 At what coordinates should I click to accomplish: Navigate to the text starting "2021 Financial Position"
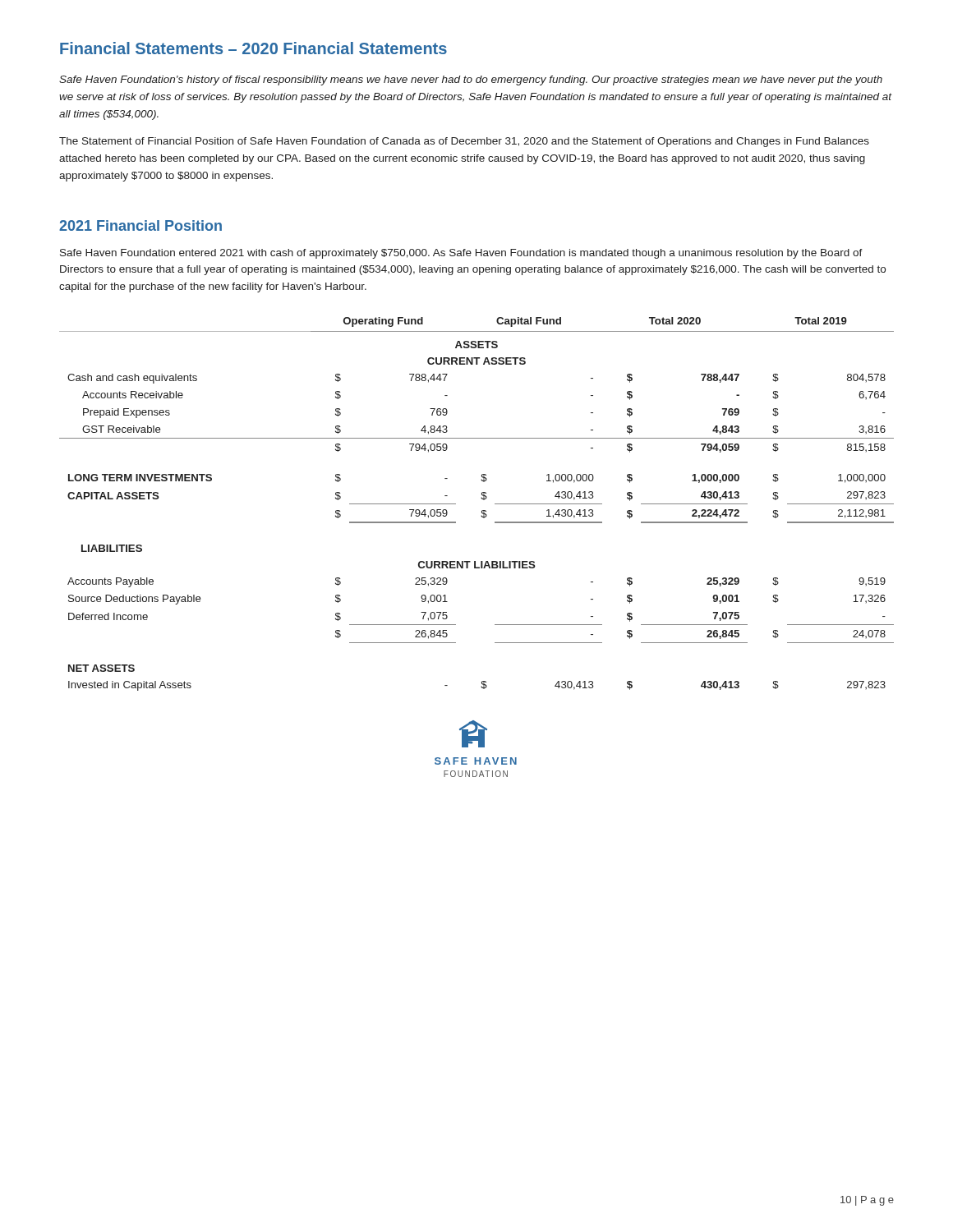tap(141, 226)
